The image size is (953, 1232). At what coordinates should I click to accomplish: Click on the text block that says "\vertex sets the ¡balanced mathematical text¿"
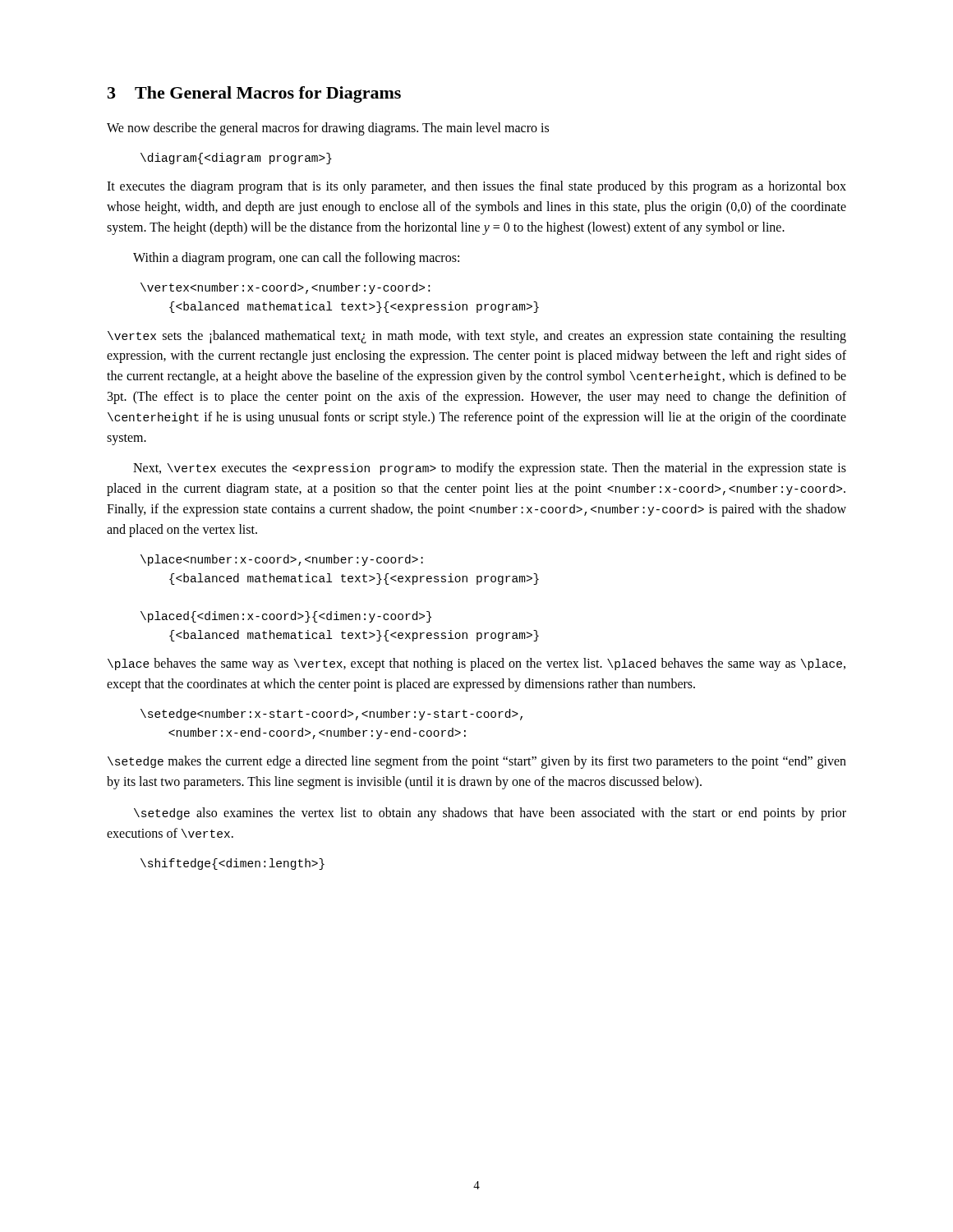click(x=477, y=337)
